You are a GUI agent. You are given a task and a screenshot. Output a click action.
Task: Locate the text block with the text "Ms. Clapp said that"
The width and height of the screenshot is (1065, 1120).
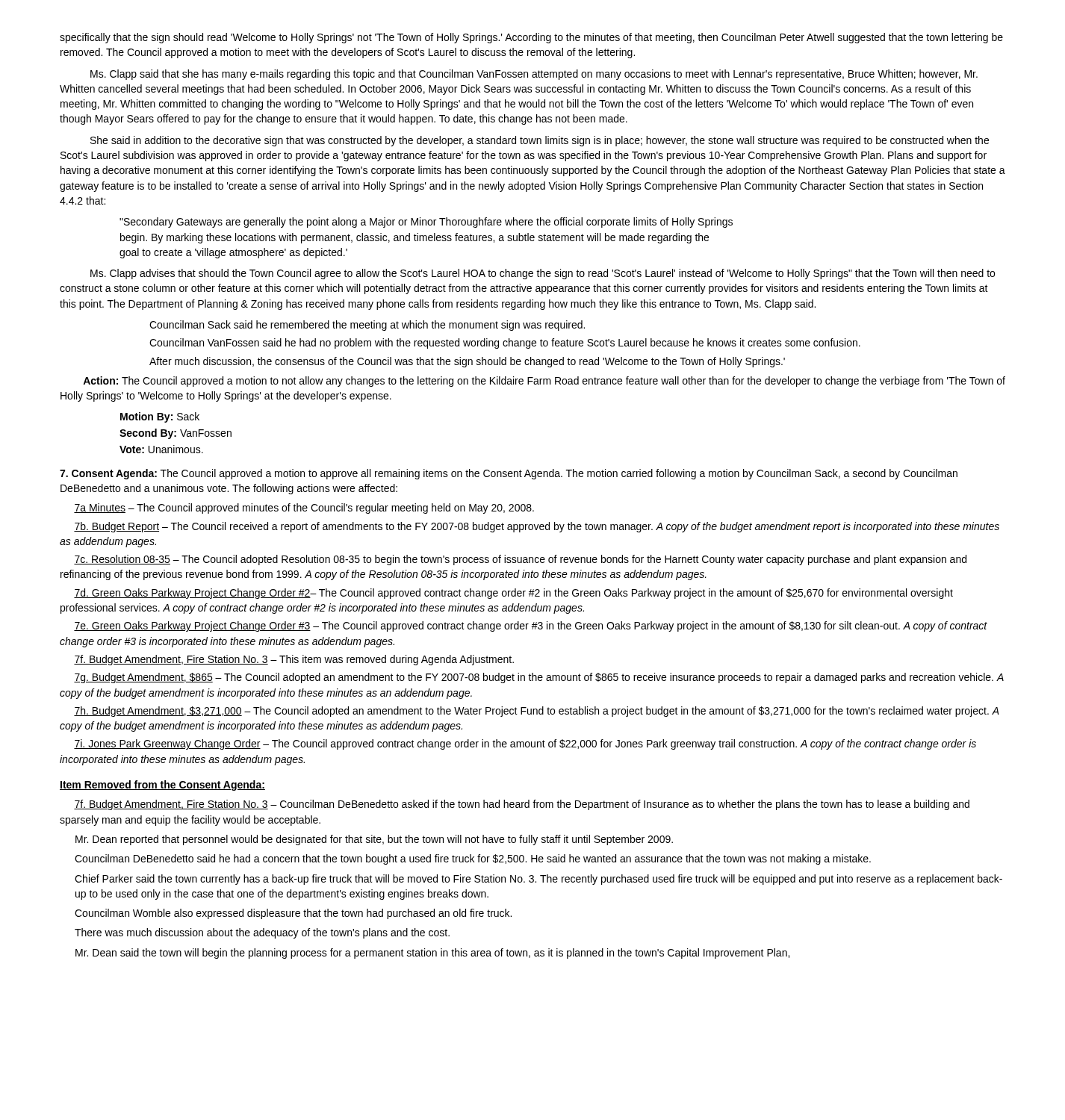519,96
